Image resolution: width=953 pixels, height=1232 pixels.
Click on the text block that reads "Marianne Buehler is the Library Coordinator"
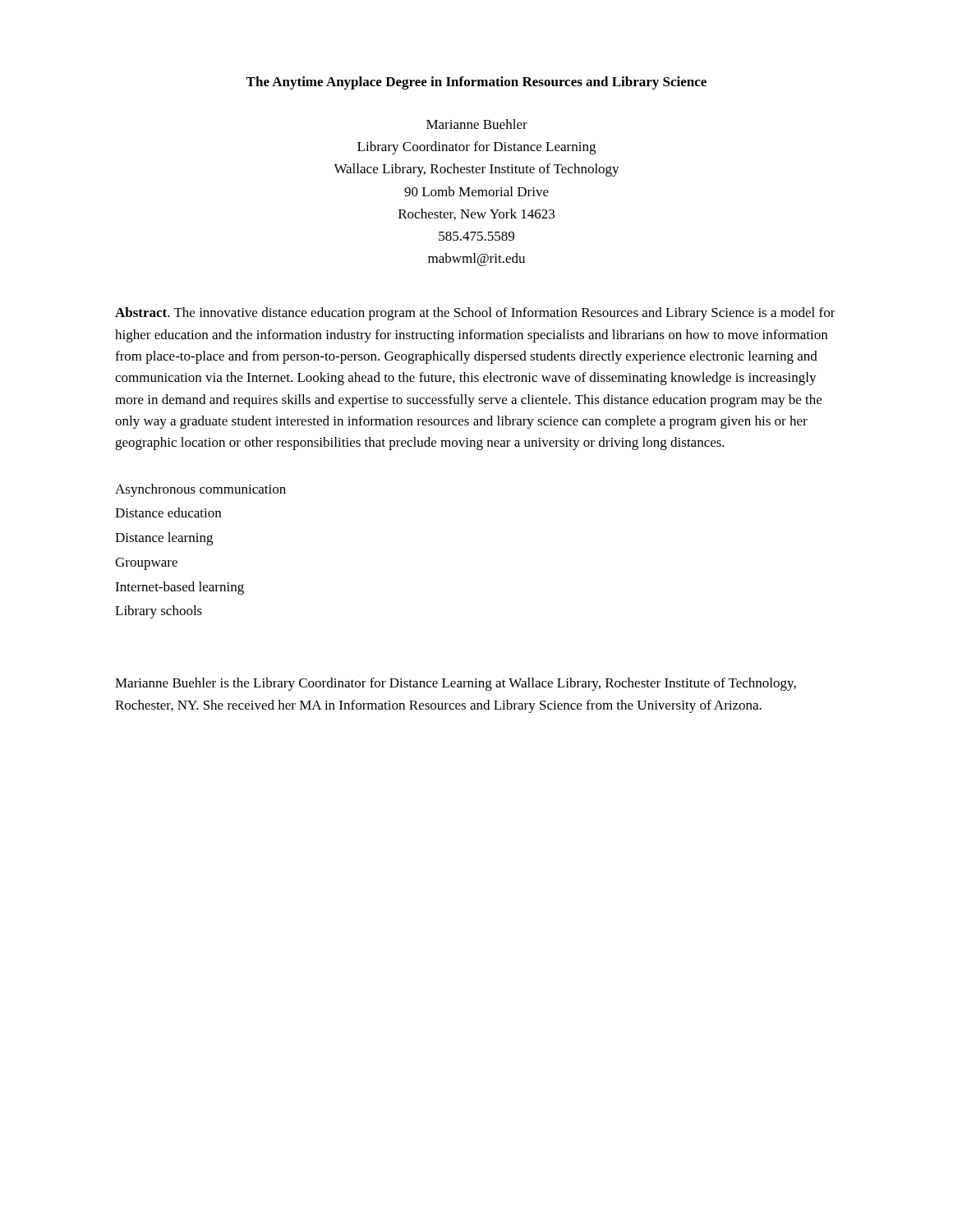(456, 694)
